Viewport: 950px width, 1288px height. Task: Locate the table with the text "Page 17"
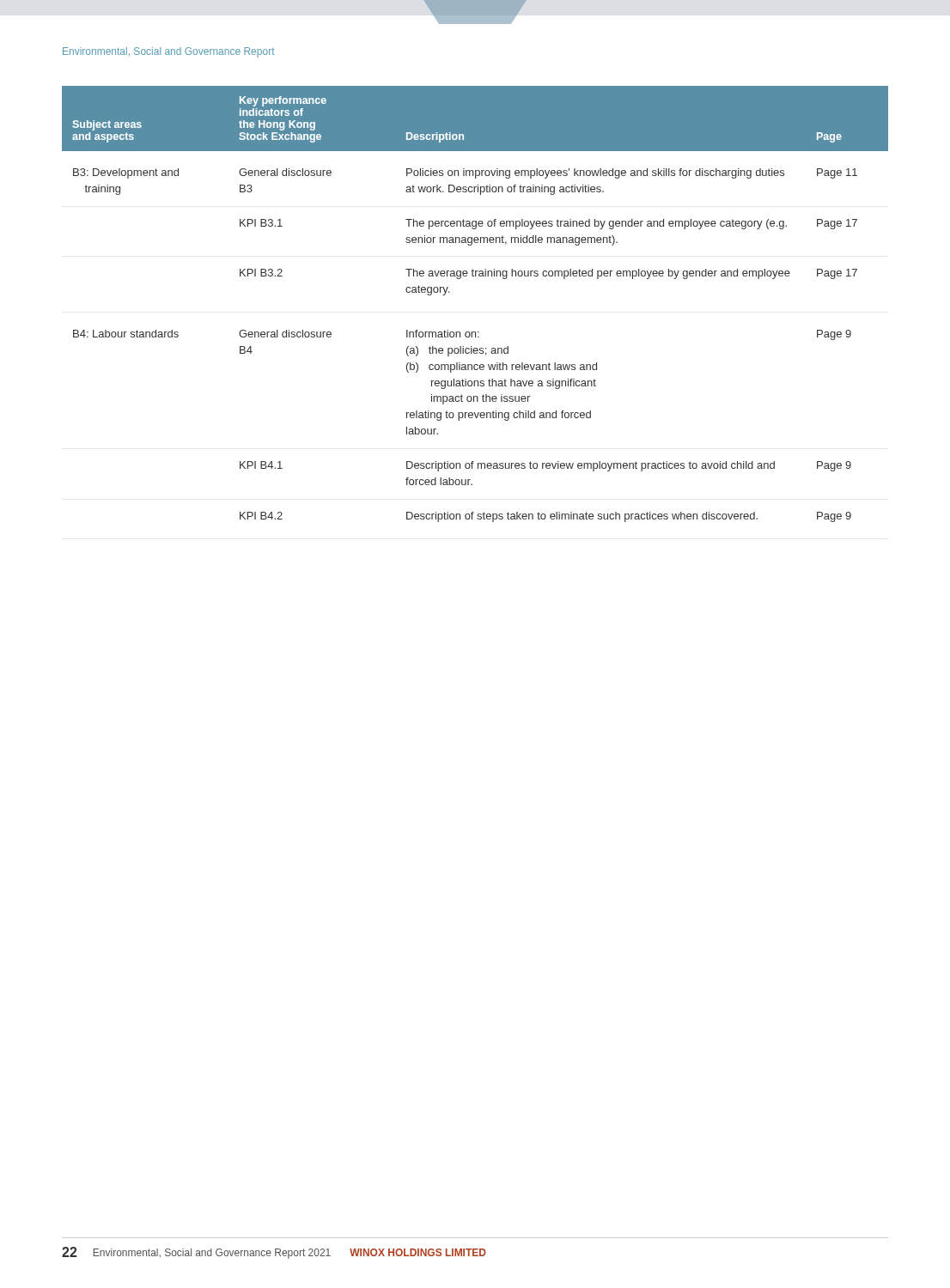475,312
